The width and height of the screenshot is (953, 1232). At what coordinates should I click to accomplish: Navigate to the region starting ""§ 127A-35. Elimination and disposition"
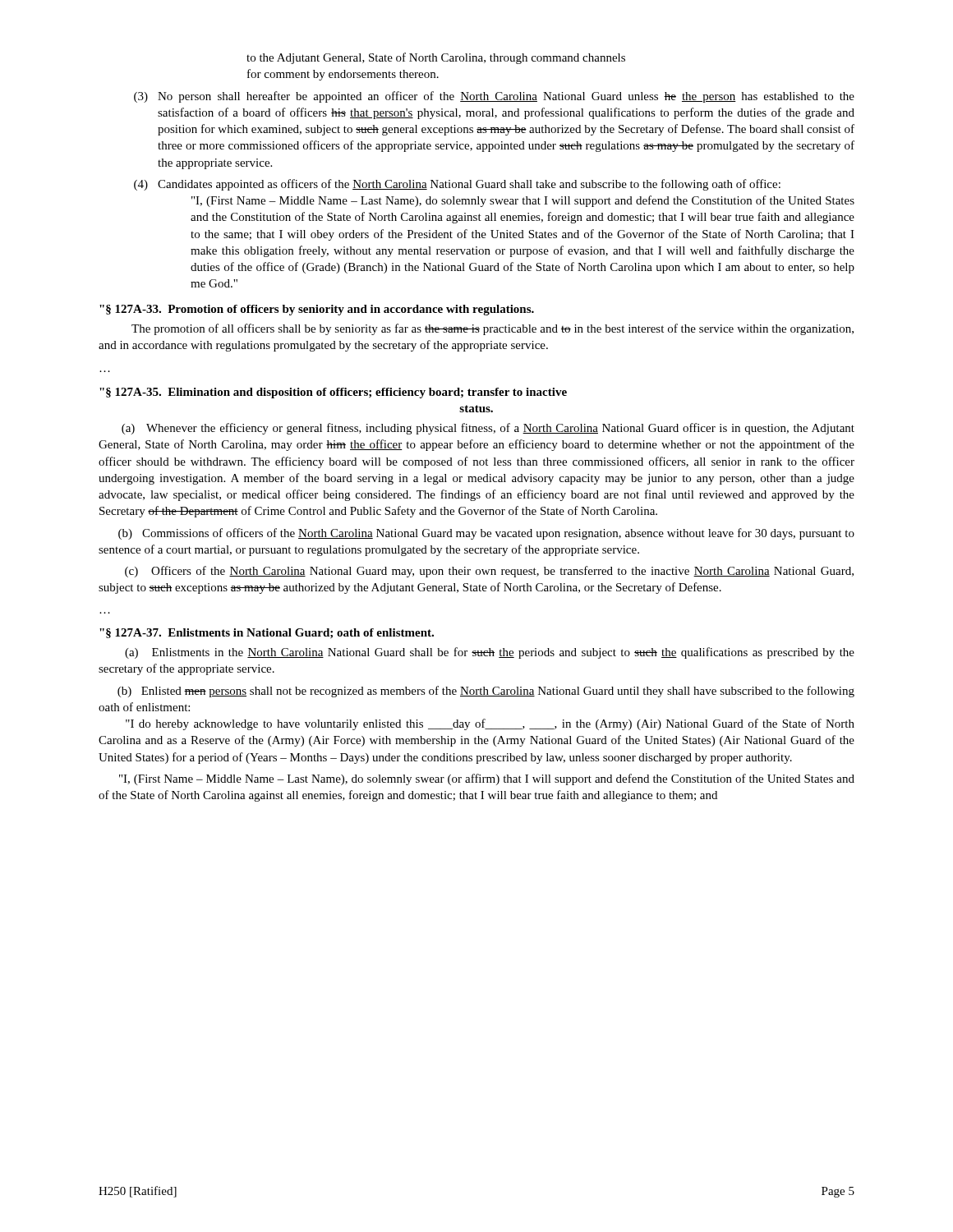tap(476, 401)
